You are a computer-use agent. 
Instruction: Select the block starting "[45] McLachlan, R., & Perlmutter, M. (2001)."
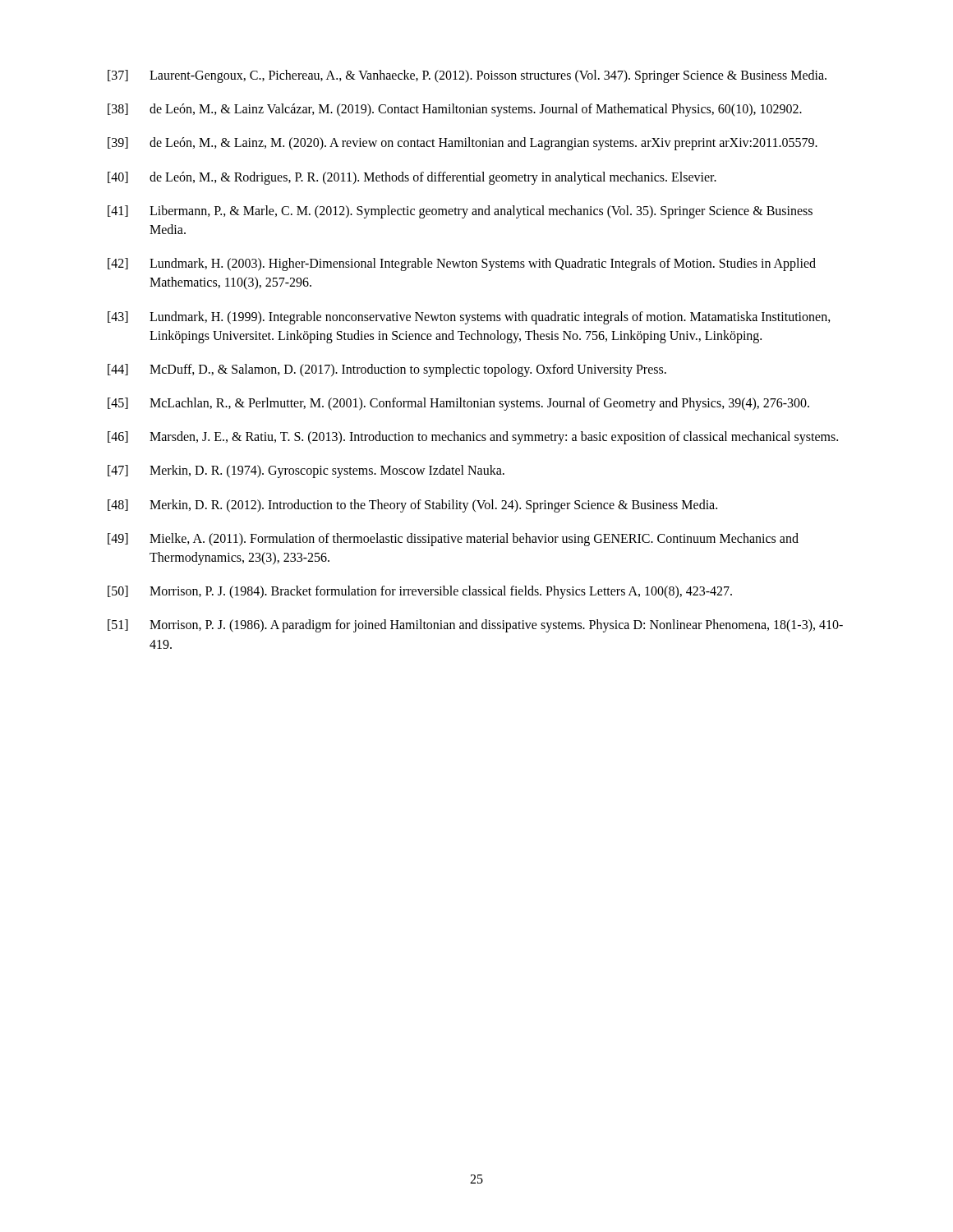click(x=476, y=403)
